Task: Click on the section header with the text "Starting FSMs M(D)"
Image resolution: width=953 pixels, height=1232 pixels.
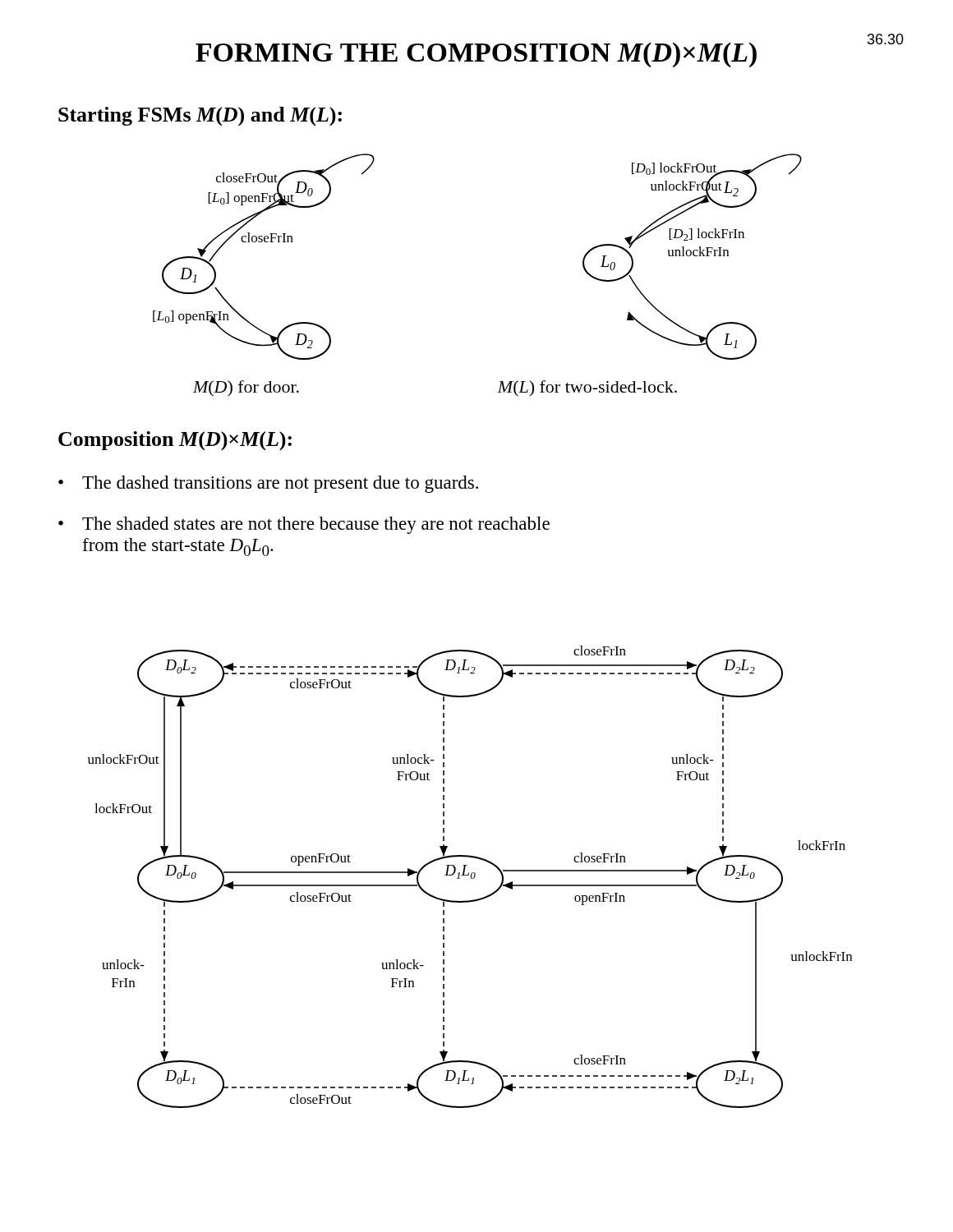Action: pos(201,115)
